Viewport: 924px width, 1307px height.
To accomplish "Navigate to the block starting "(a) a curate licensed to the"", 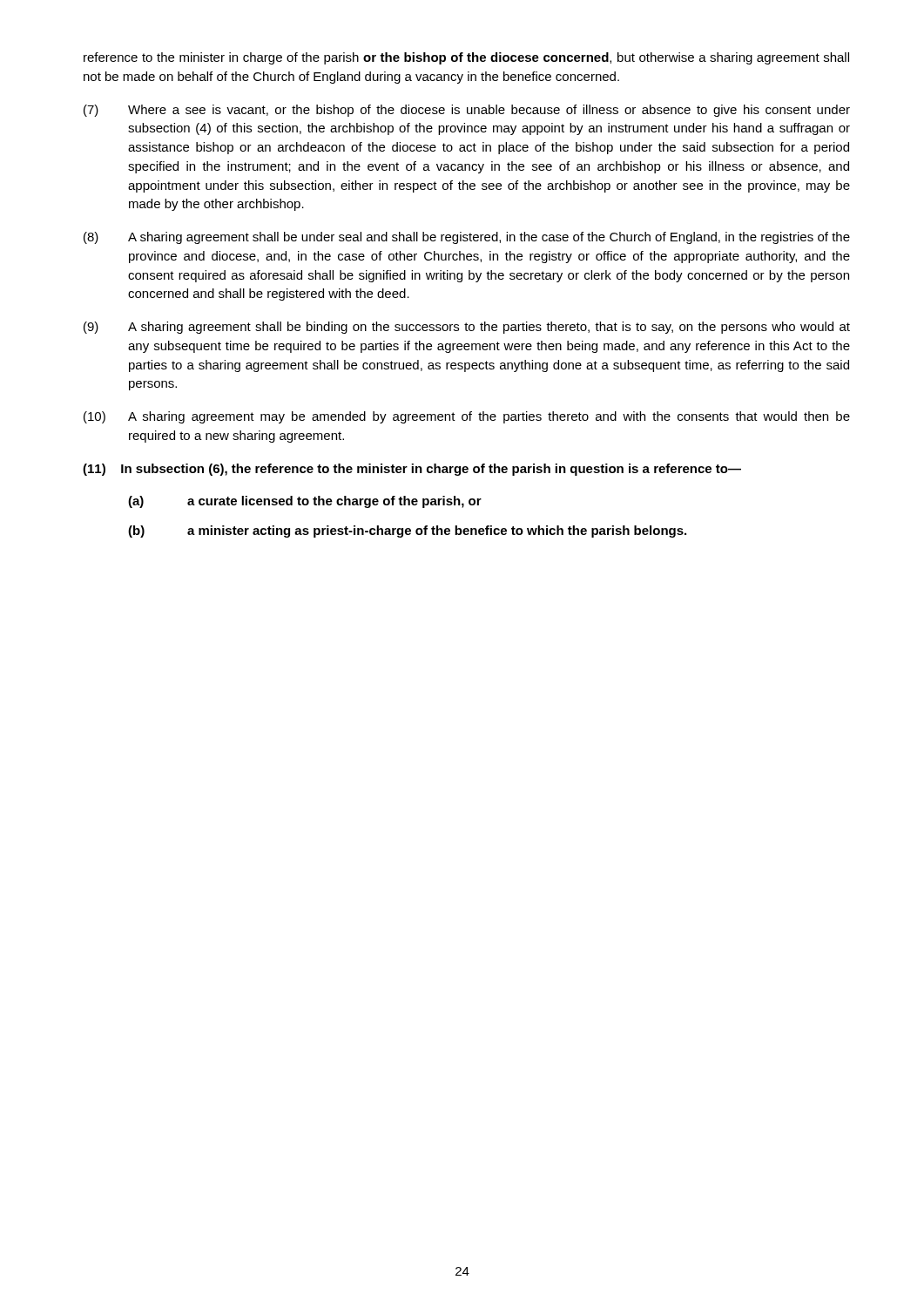I will pos(466,501).
